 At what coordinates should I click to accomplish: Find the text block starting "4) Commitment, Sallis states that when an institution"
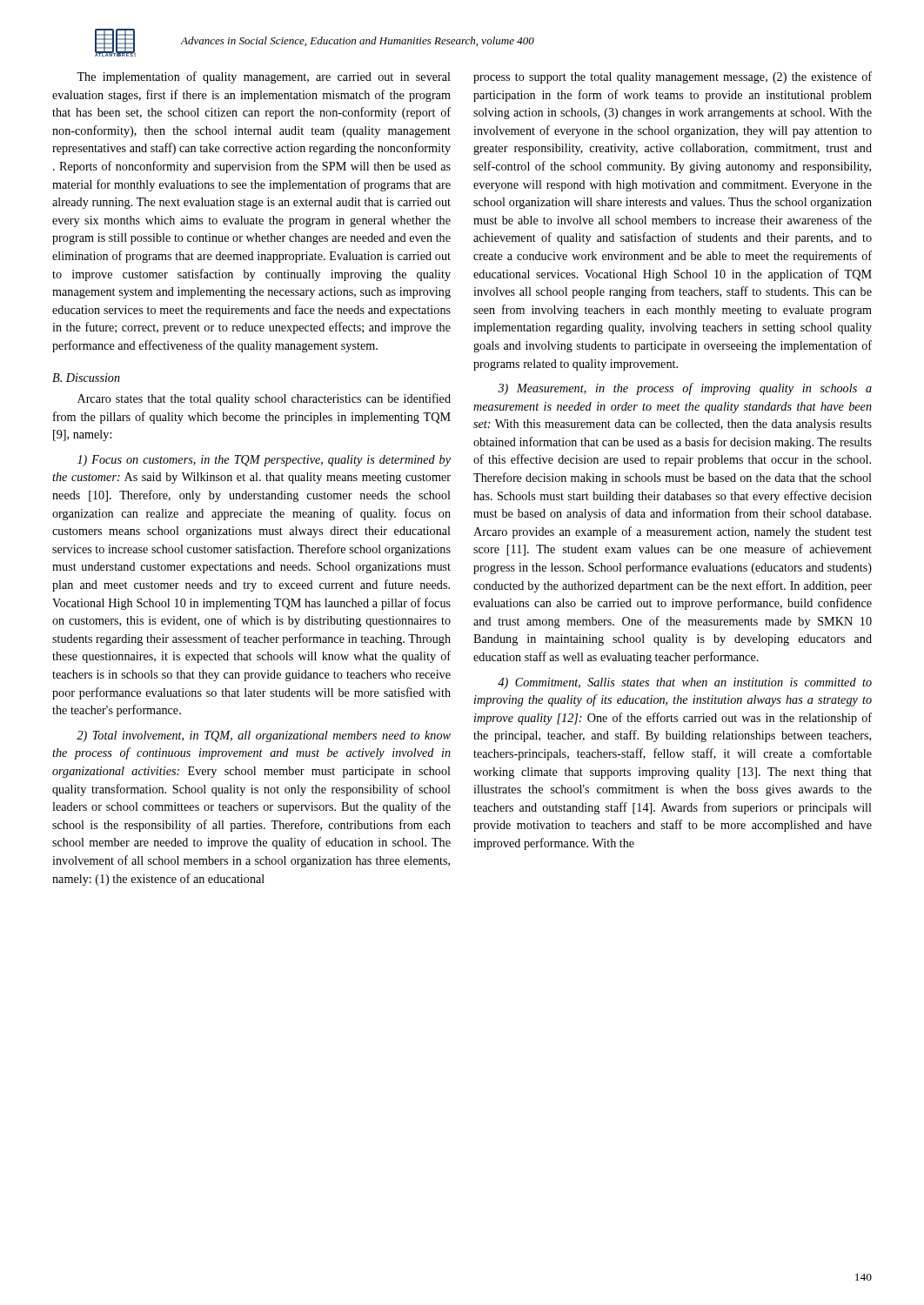tap(673, 763)
